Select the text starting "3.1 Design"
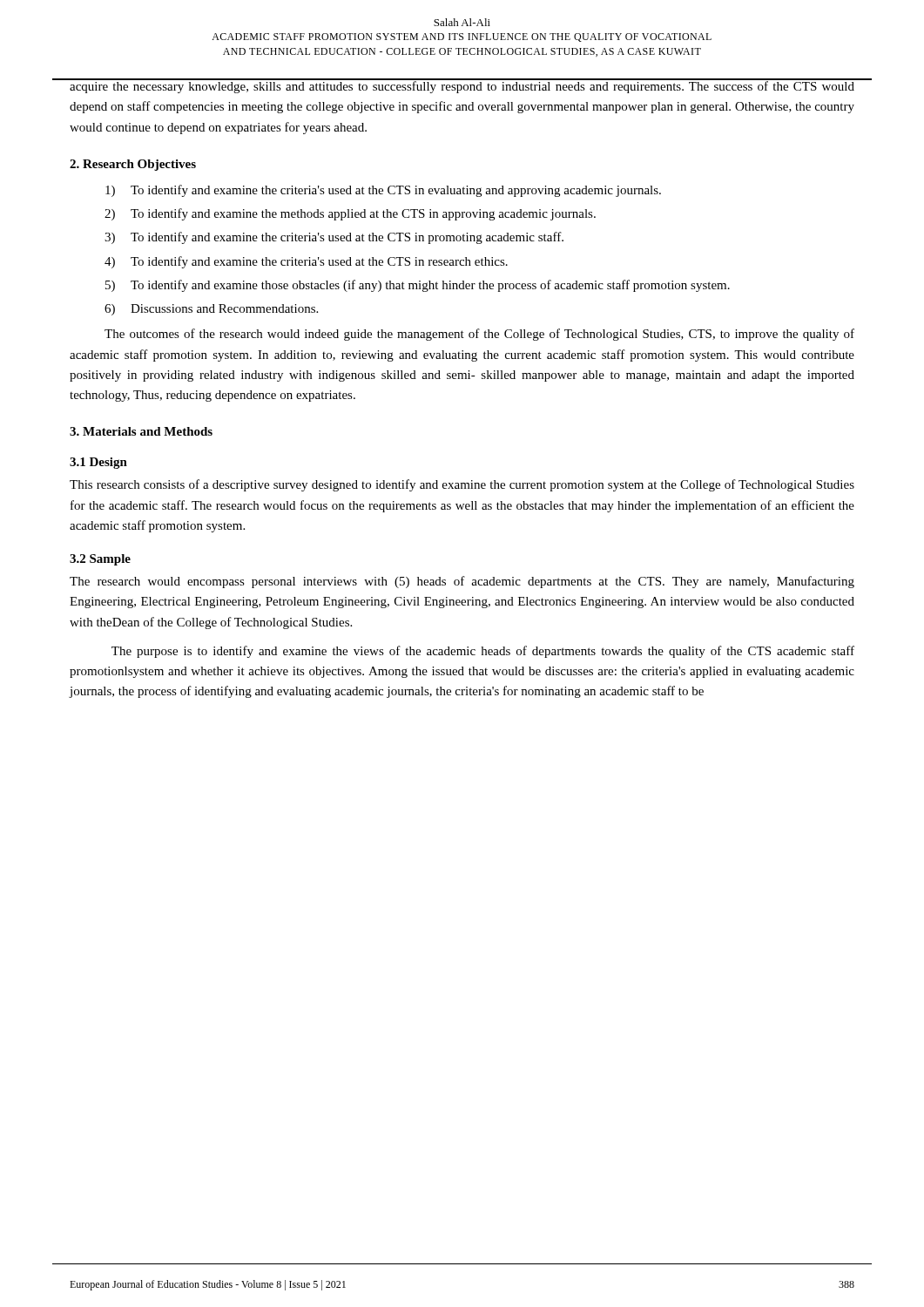924x1307 pixels. click(98, 462)
